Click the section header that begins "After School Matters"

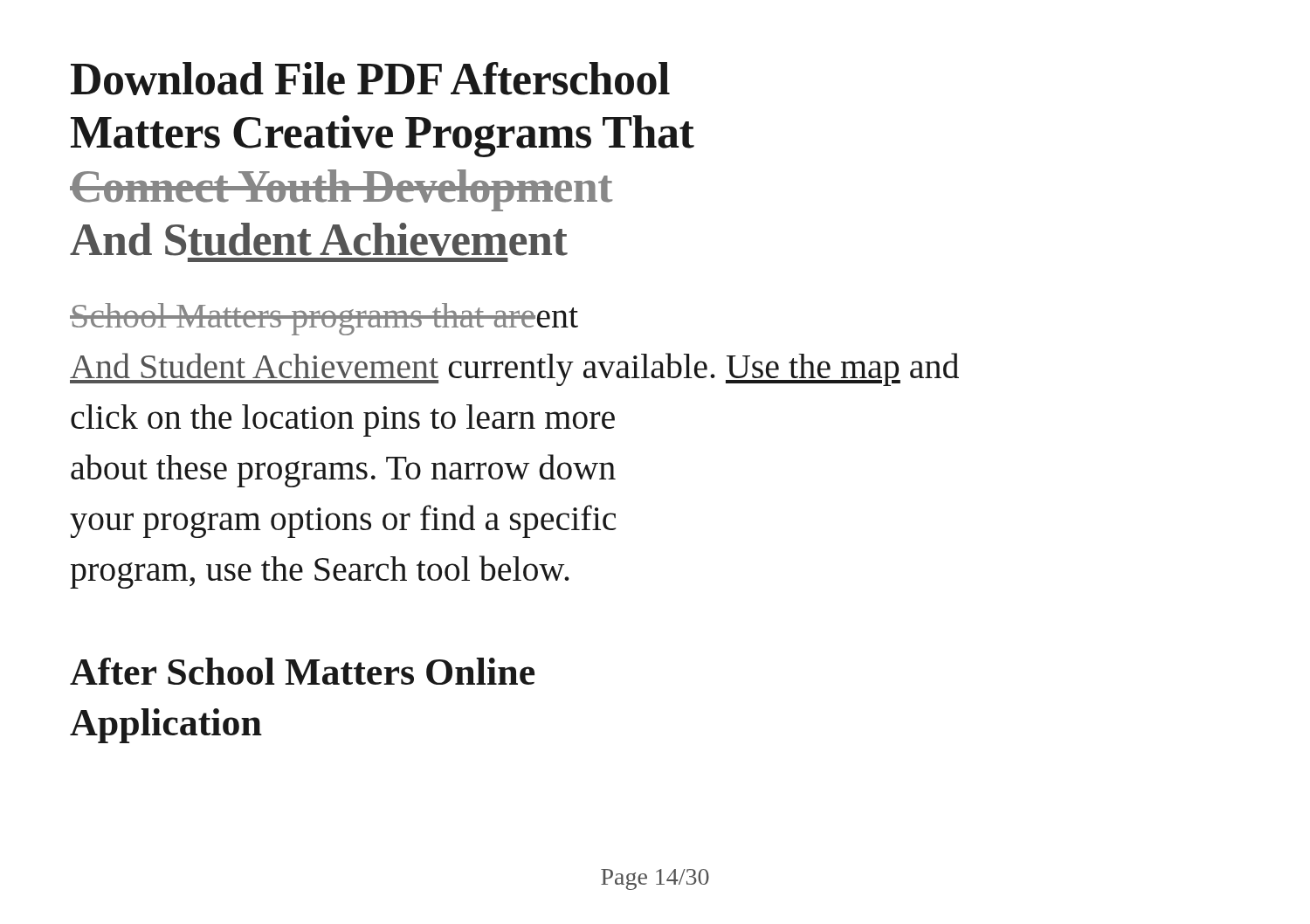(x=302, y=671)
